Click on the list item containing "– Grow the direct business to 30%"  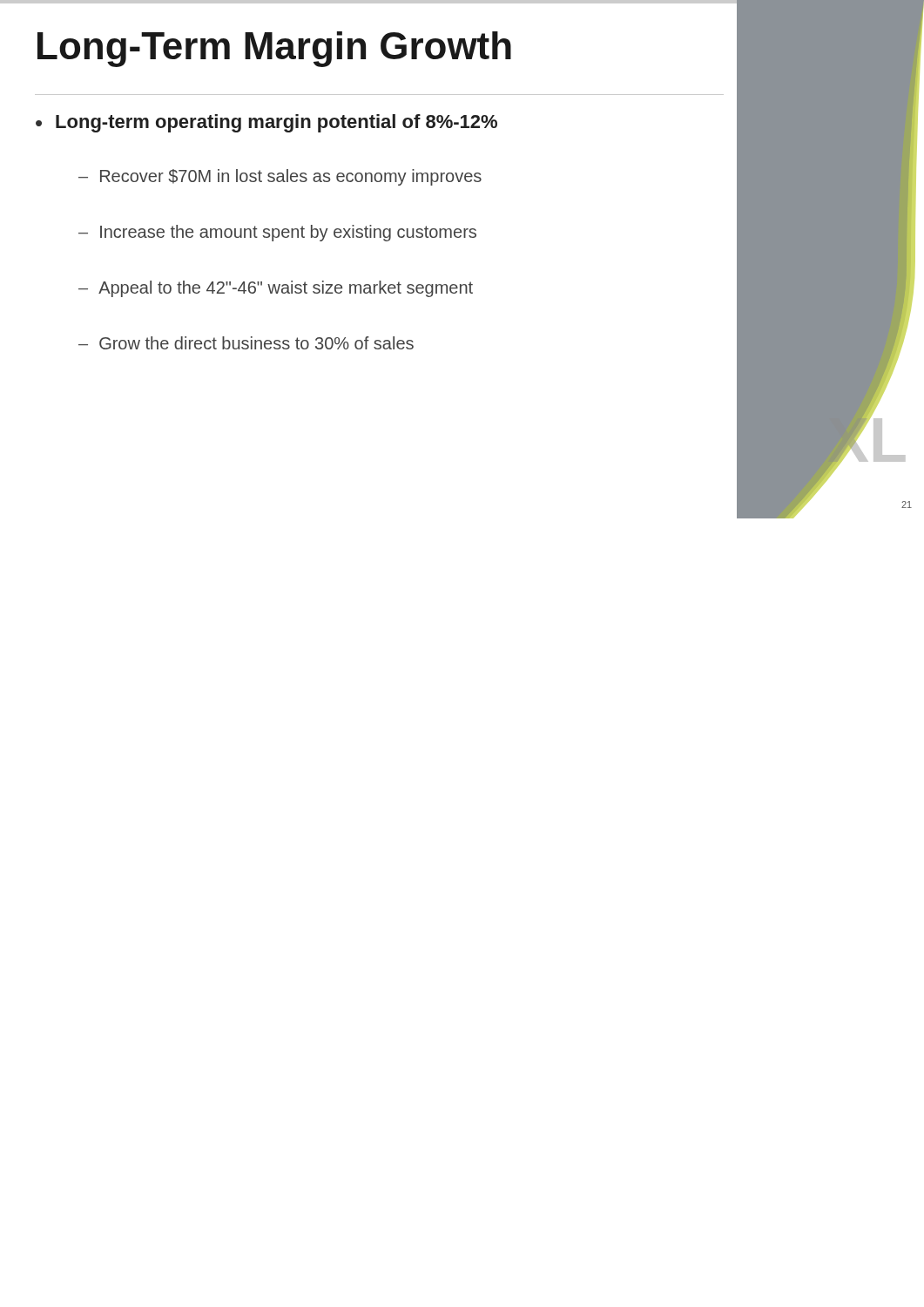[246, 343]
